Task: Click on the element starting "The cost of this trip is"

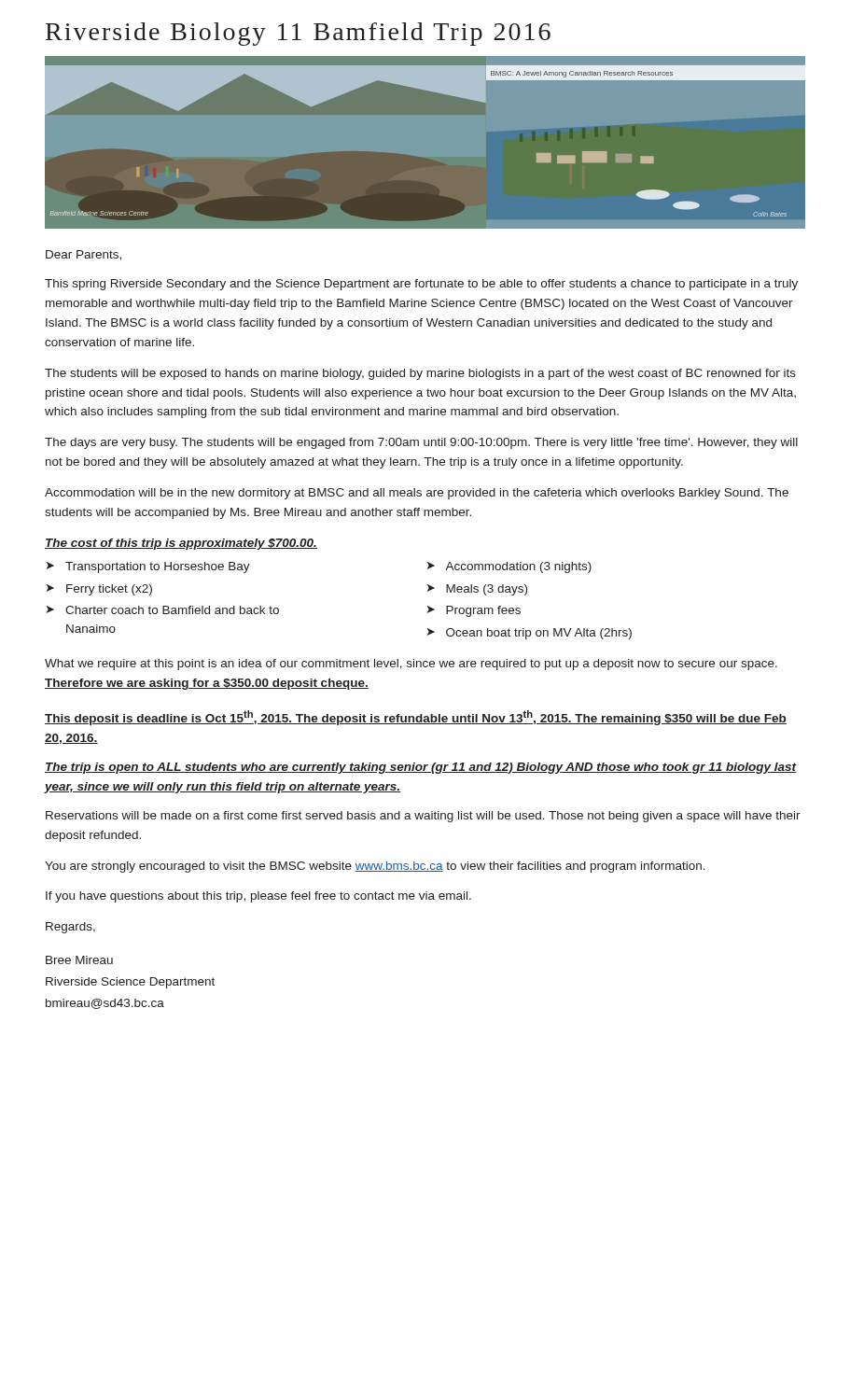Action: pos(181,544)
